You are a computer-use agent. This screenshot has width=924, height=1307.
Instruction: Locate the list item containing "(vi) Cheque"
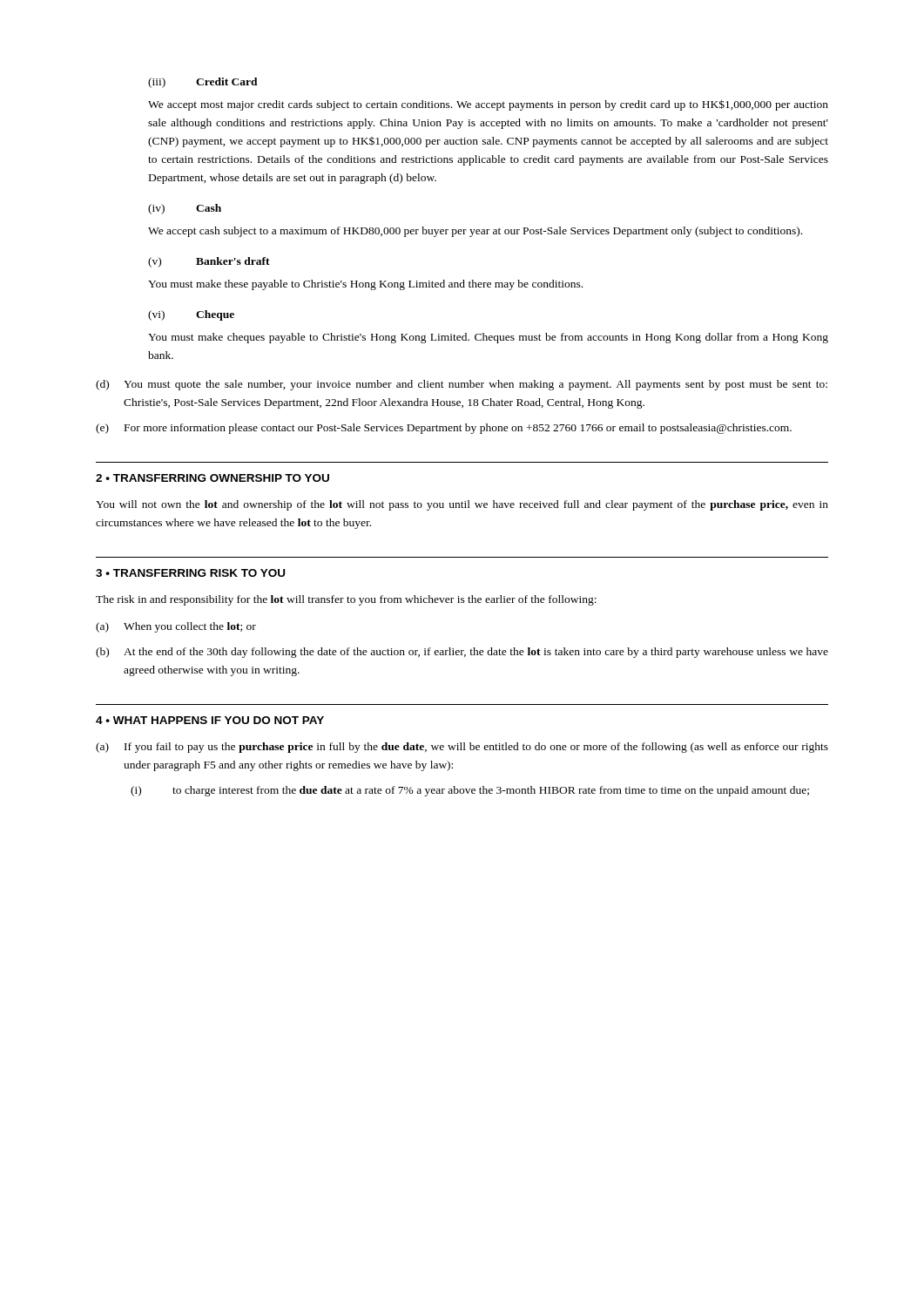click(x=191, y=315)
